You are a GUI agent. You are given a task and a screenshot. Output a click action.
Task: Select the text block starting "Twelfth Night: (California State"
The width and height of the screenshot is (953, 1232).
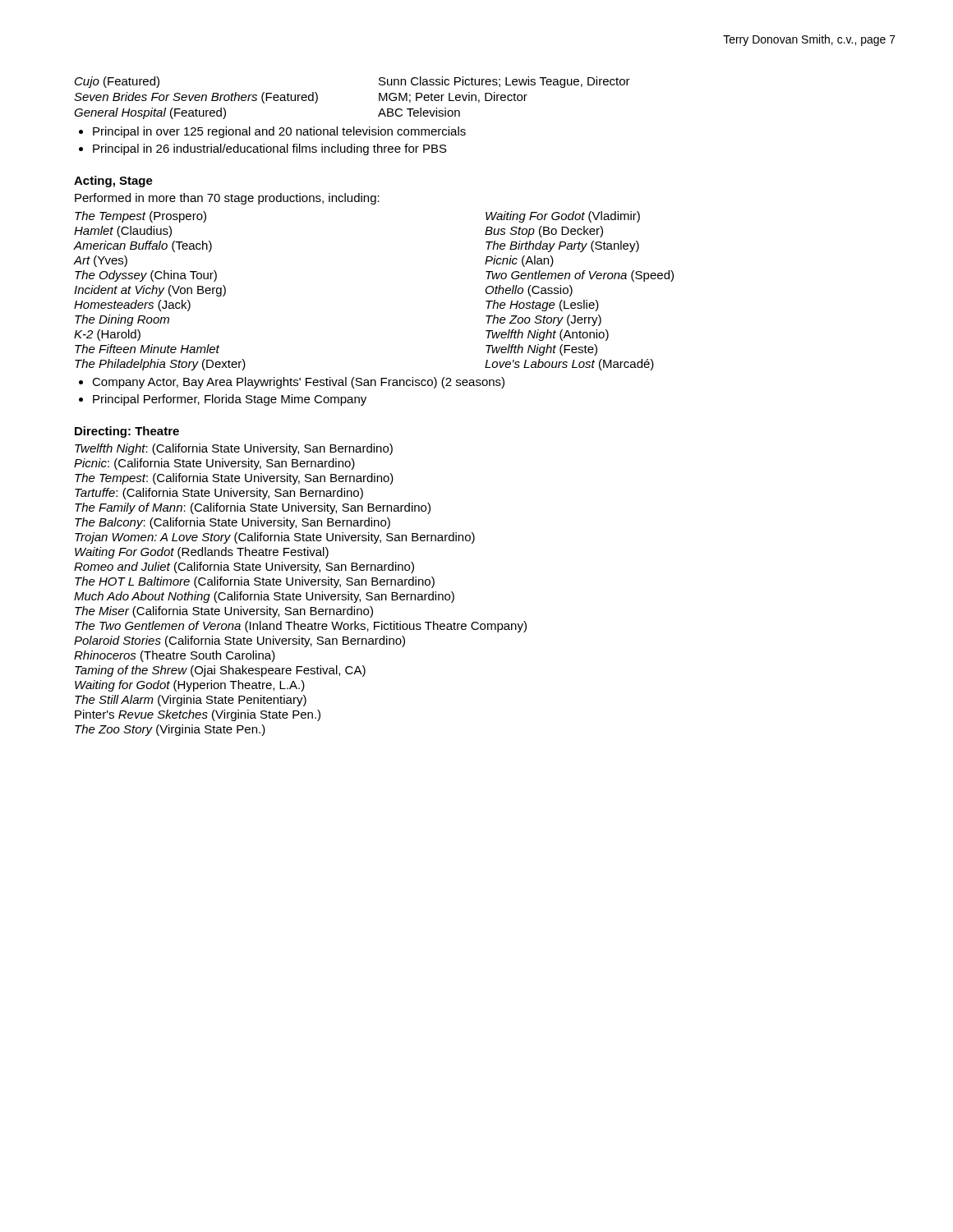point(234,449)
